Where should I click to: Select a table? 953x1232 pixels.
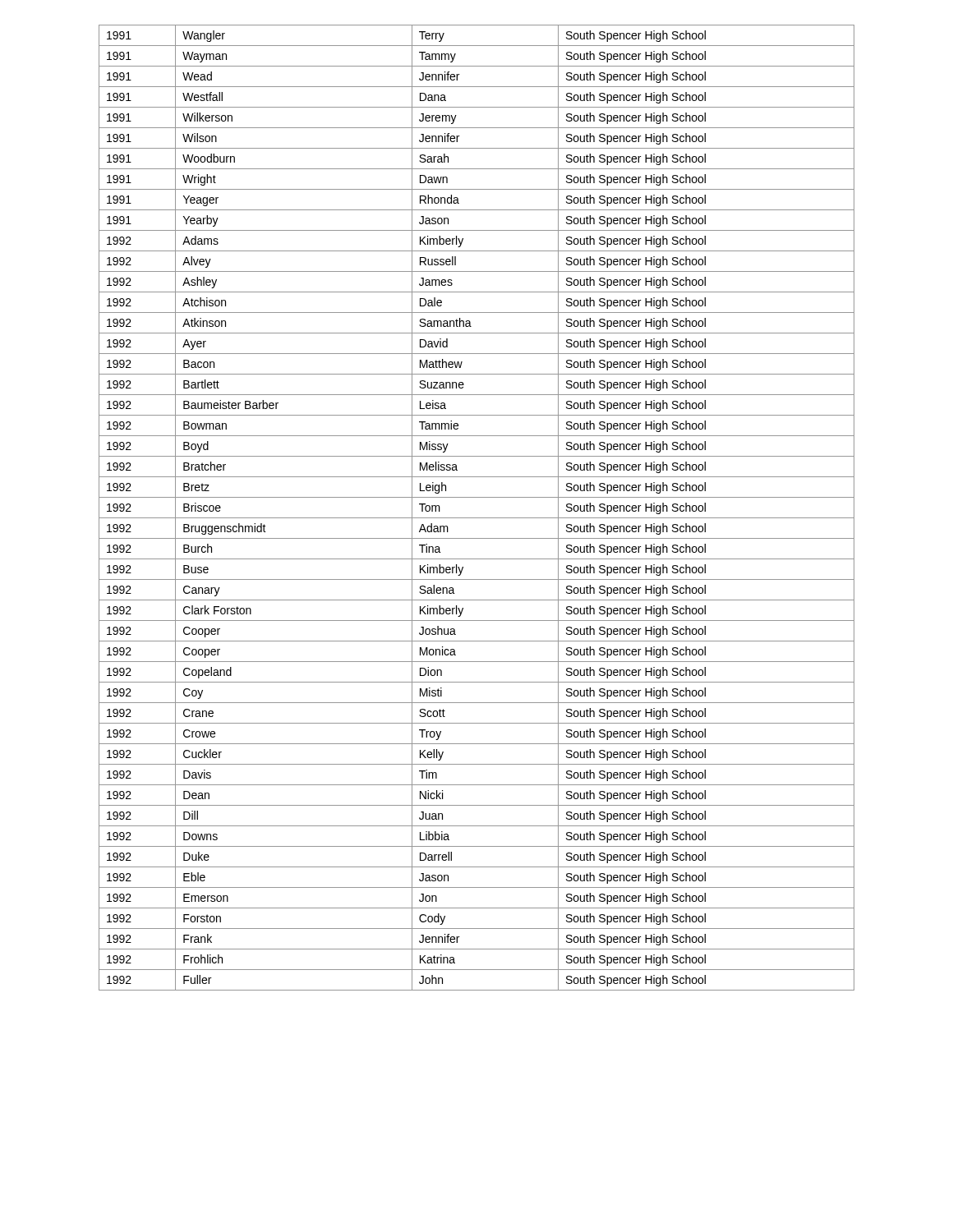pos(476,508)
